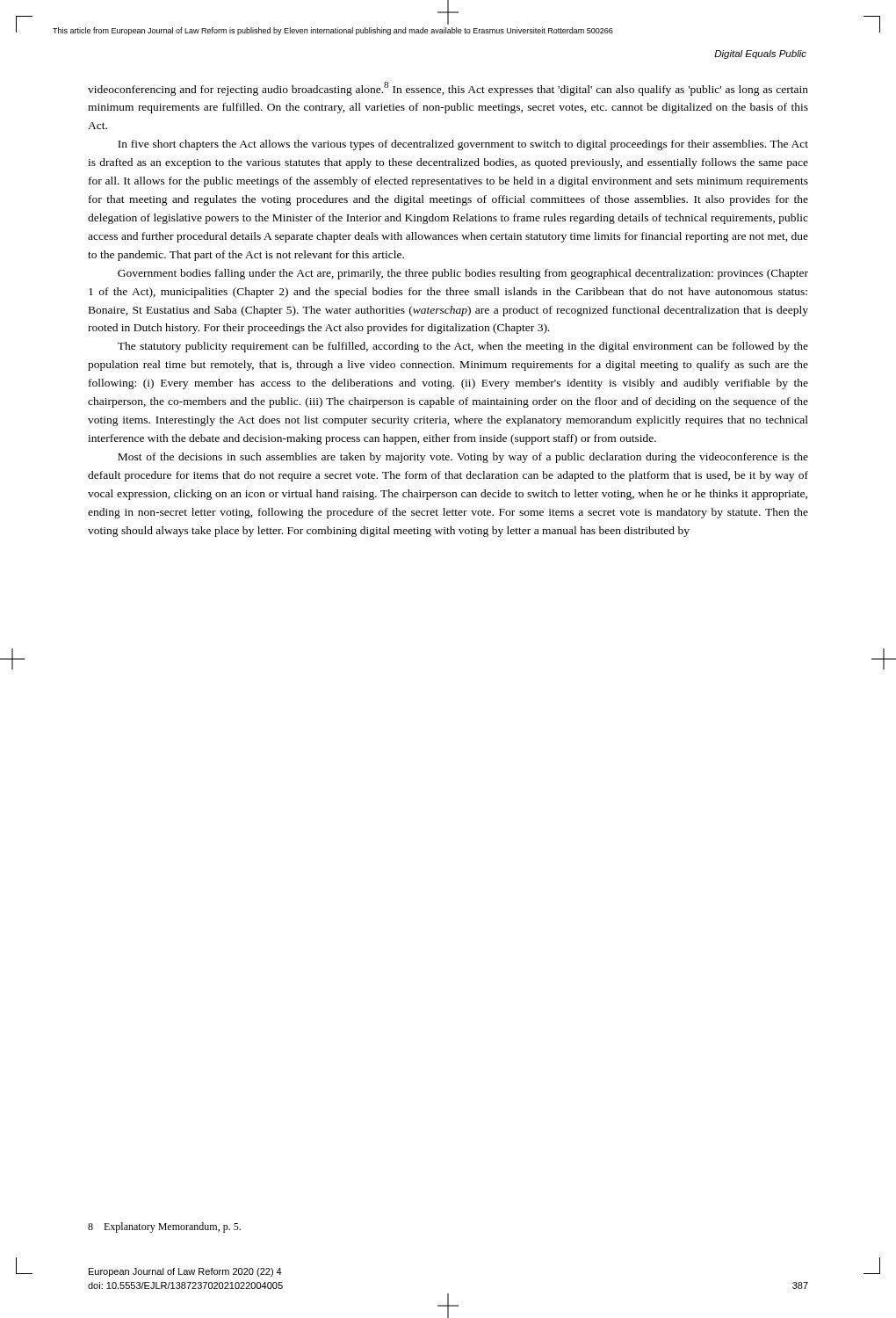Locate the element starting "8 Explanatory Memorandum, p. 5."

[x=165, y=1227]
